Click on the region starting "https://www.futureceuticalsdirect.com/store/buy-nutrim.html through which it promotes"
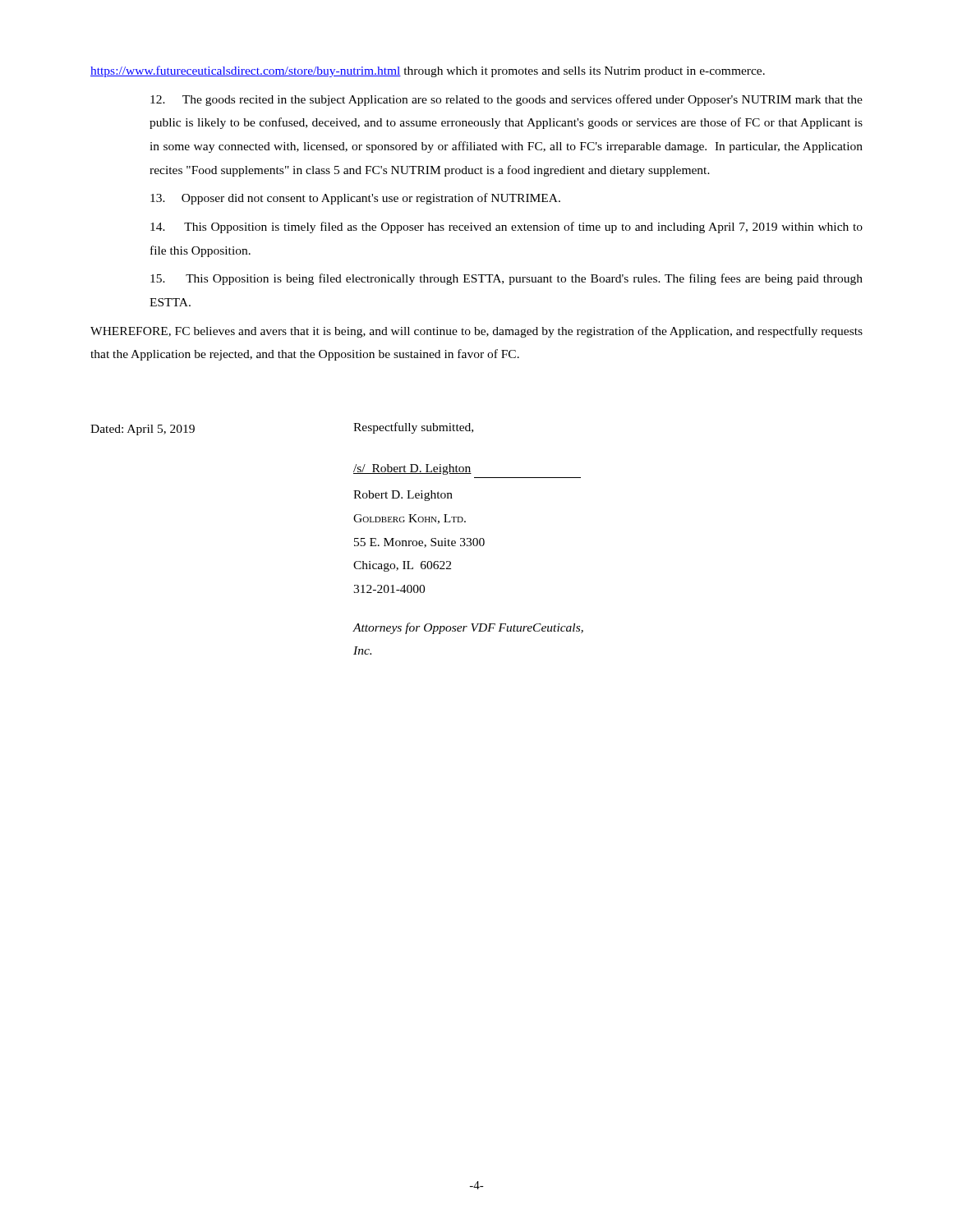953x1232 pixels. click(476, 71)
